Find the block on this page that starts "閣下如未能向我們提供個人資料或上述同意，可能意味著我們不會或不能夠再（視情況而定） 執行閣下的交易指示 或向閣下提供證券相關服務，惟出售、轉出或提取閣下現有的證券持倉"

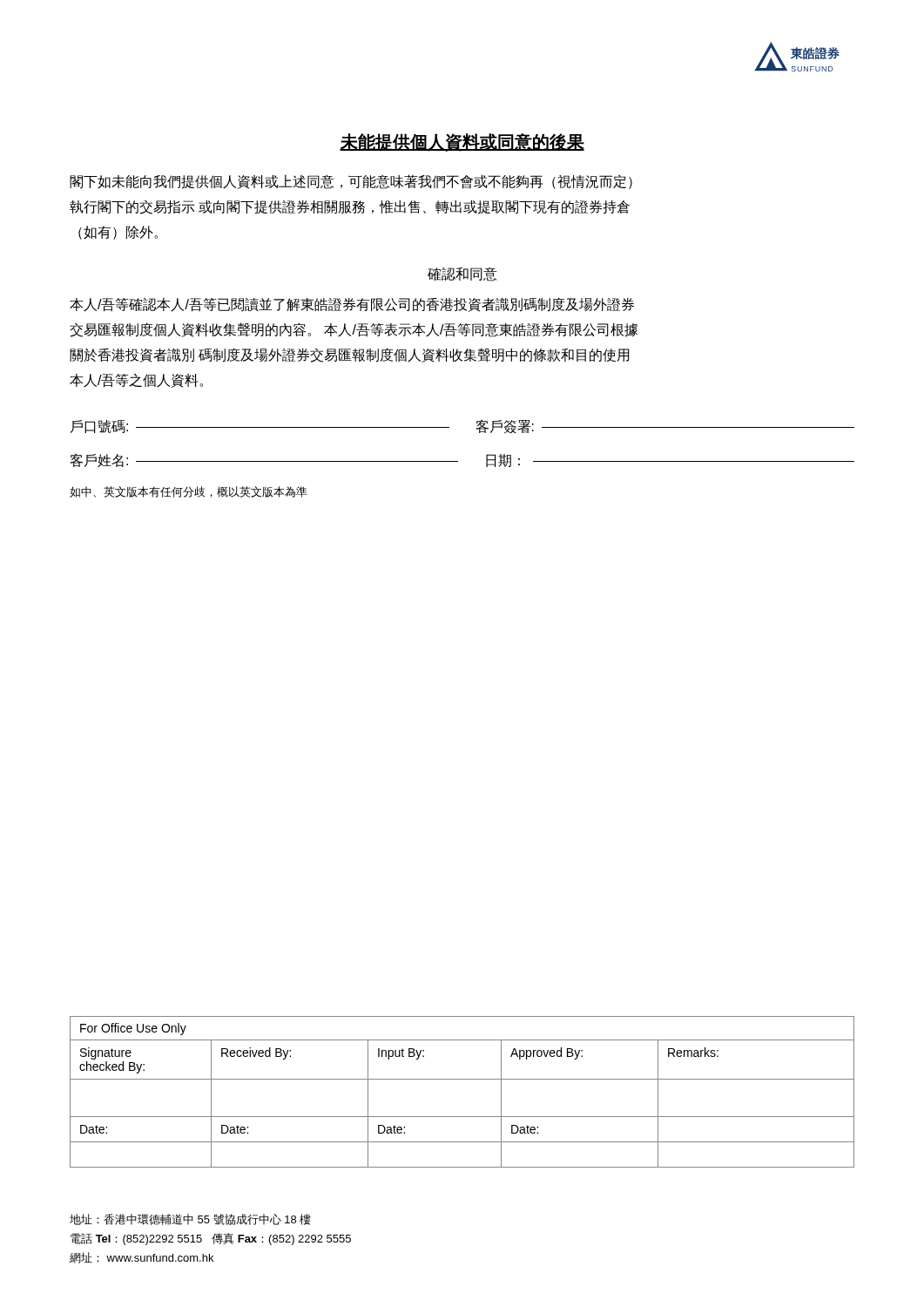pos(355,207)
